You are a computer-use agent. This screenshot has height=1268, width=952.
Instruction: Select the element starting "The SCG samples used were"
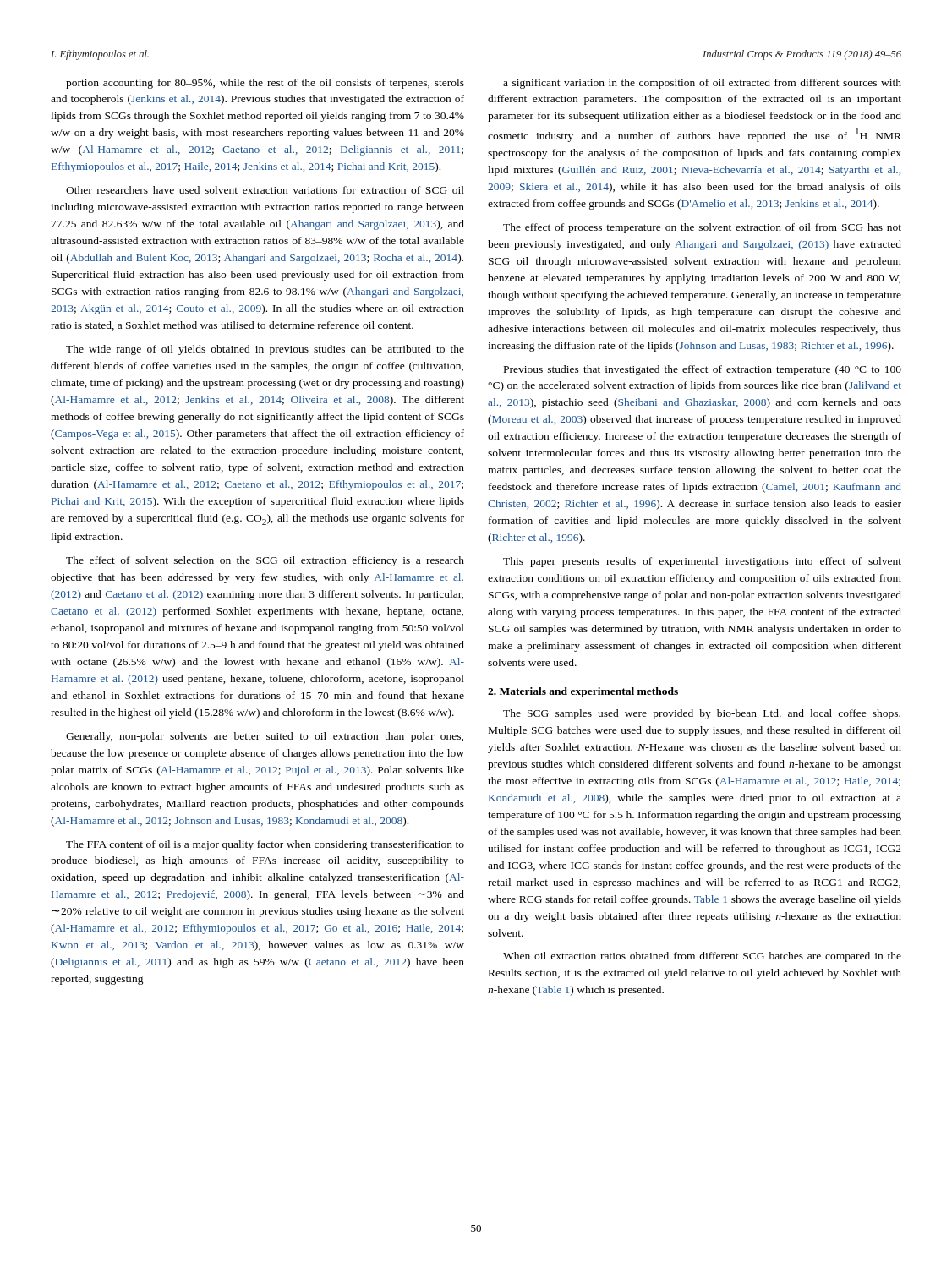(x=695, y=823)
